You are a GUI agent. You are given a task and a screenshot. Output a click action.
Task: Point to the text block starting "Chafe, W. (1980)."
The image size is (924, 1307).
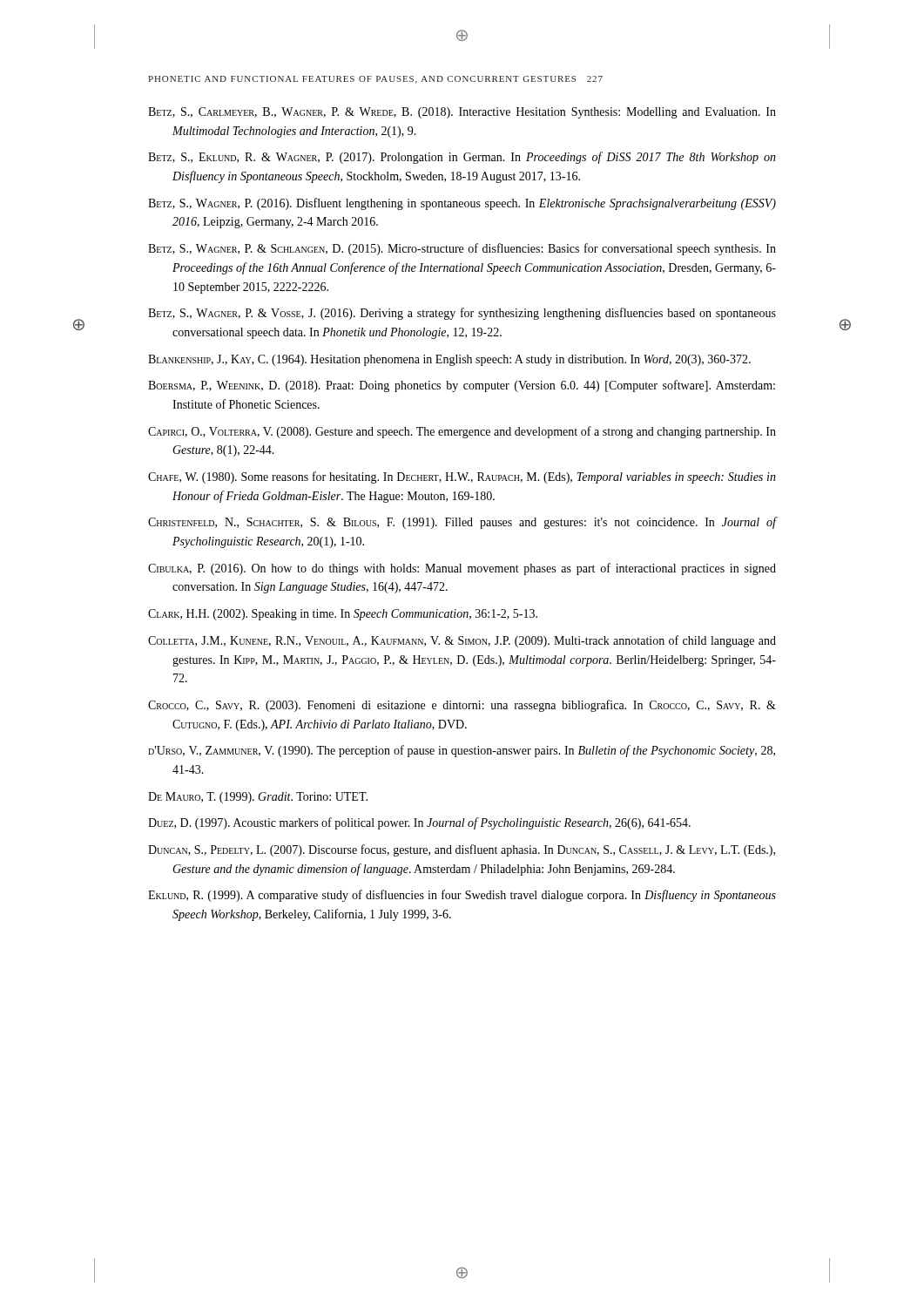[x=462, y=487]
